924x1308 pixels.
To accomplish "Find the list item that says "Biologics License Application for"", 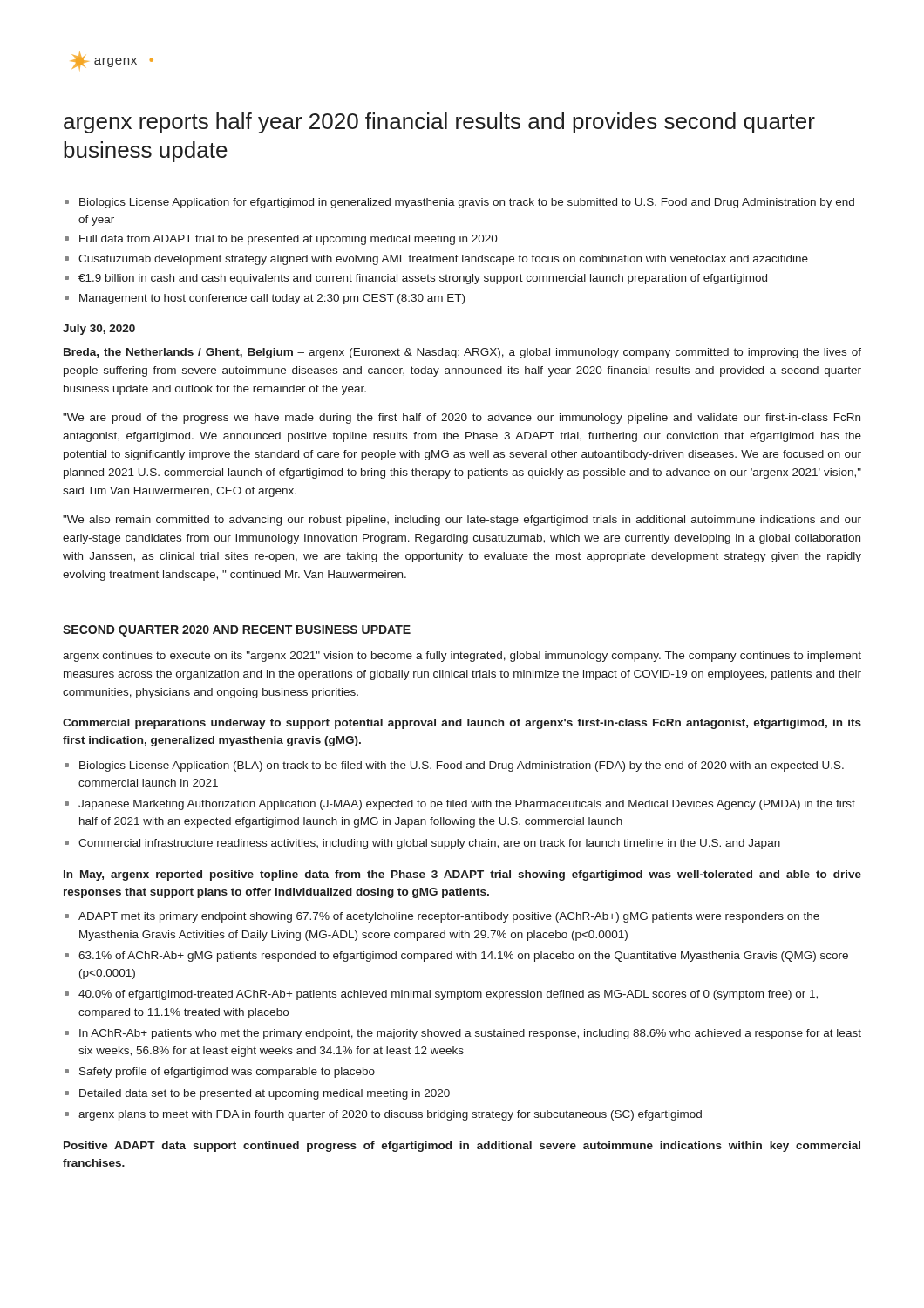I will coord(467,210).
